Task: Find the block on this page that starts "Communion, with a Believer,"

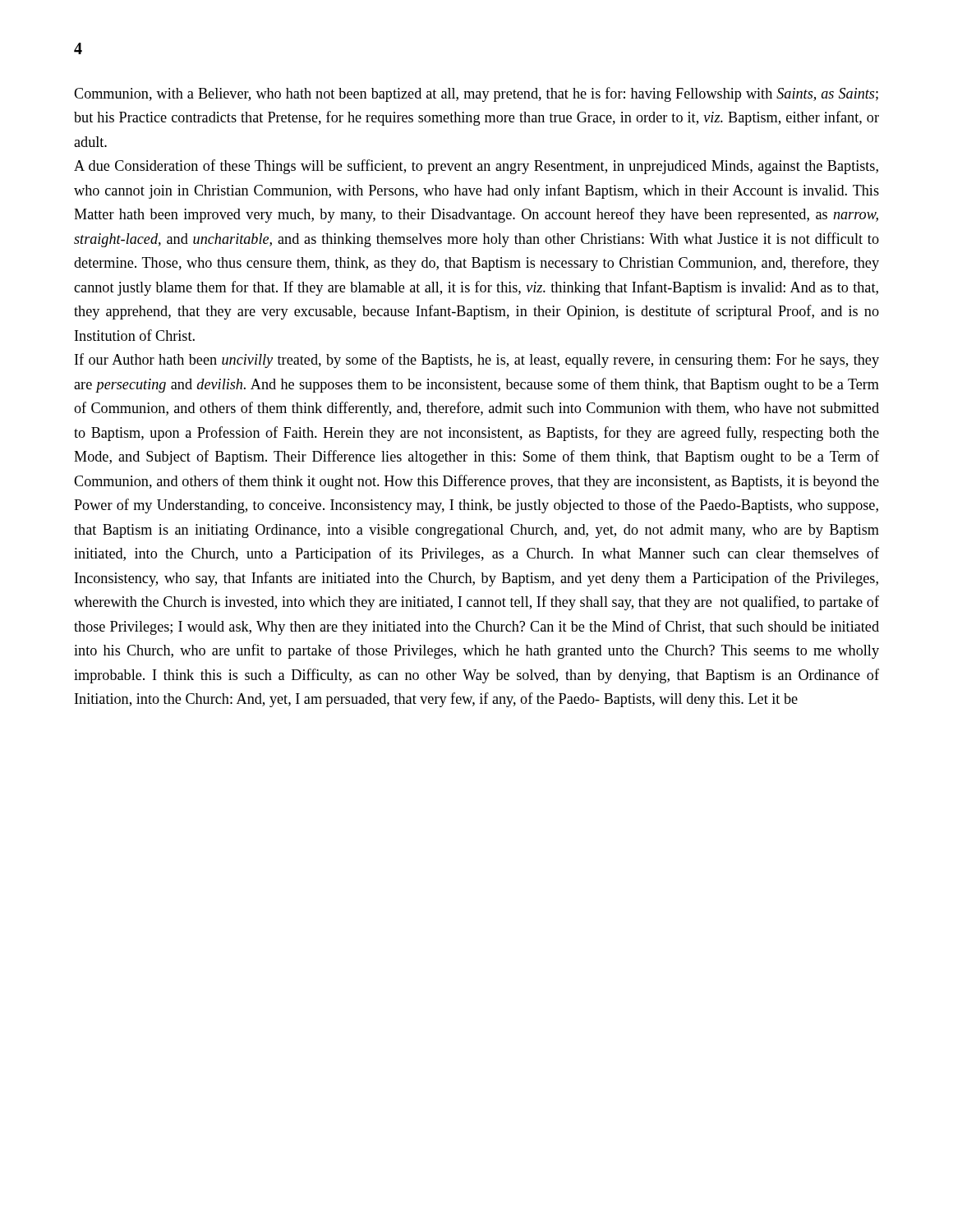Action: click(x=476, y=397)
